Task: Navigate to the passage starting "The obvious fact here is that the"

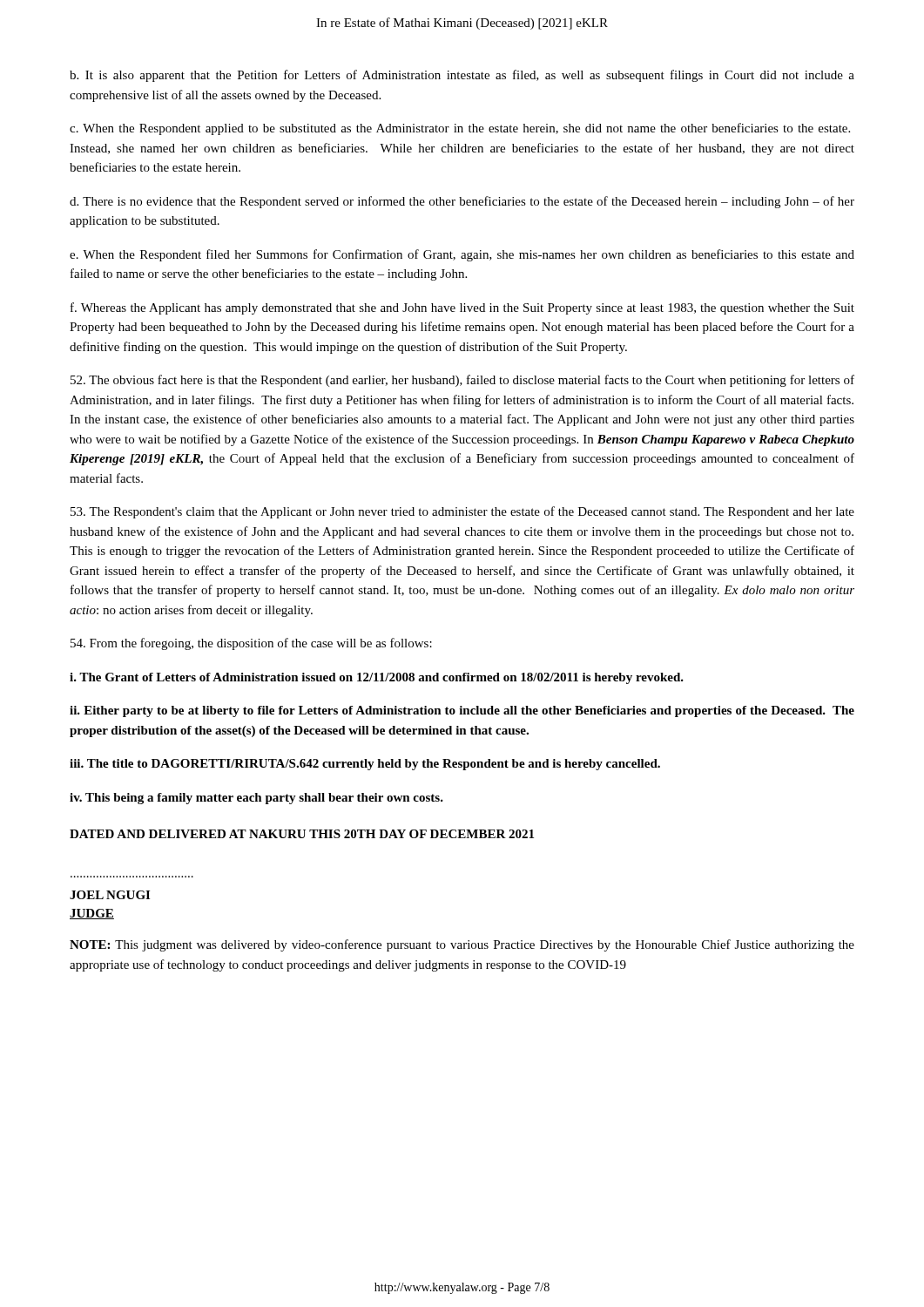Action: [462, 429]
